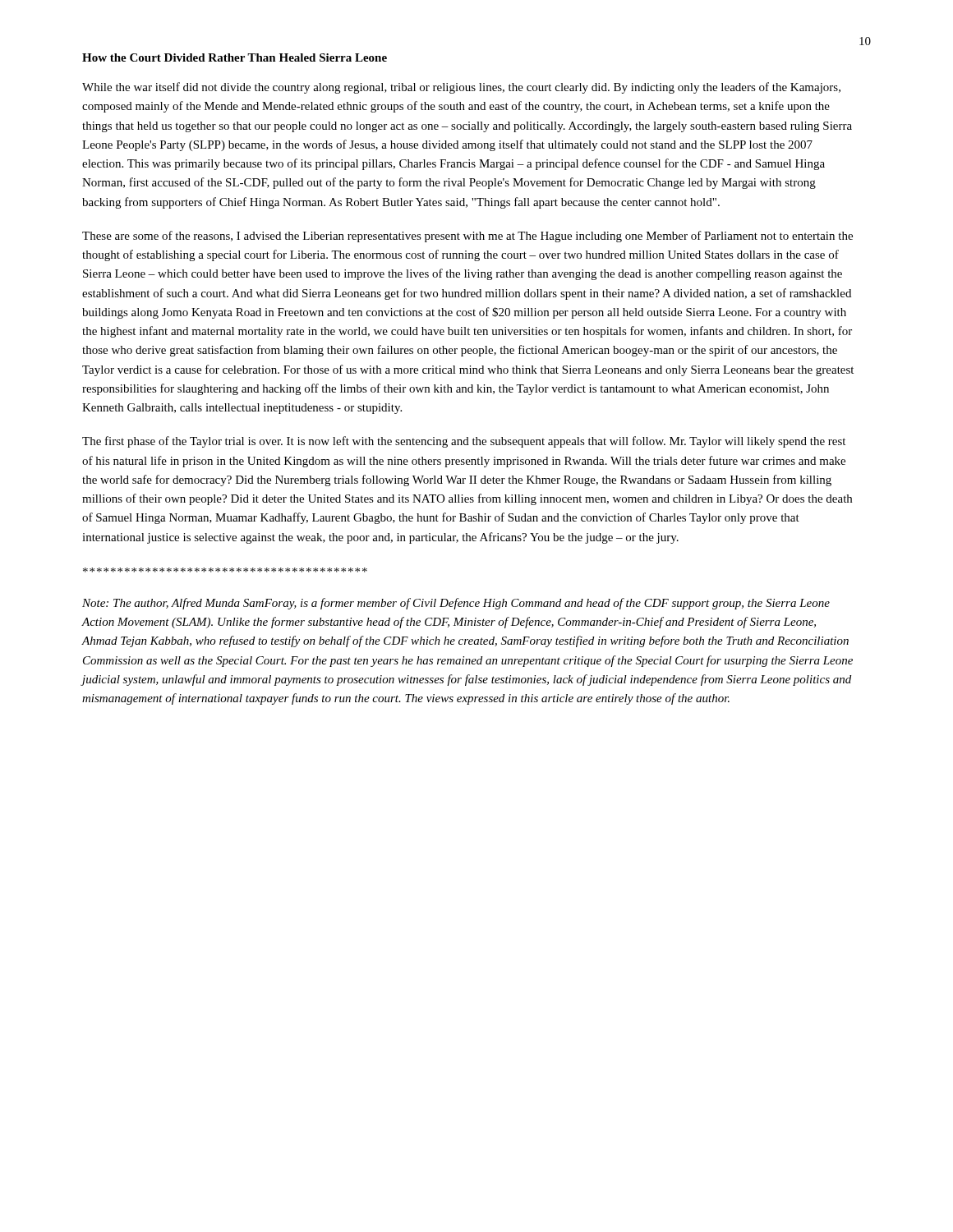Point to the block beginning "Note: The author, Alfred Munda SamForay, is"
953x1232 pixels.
[468, 650]
